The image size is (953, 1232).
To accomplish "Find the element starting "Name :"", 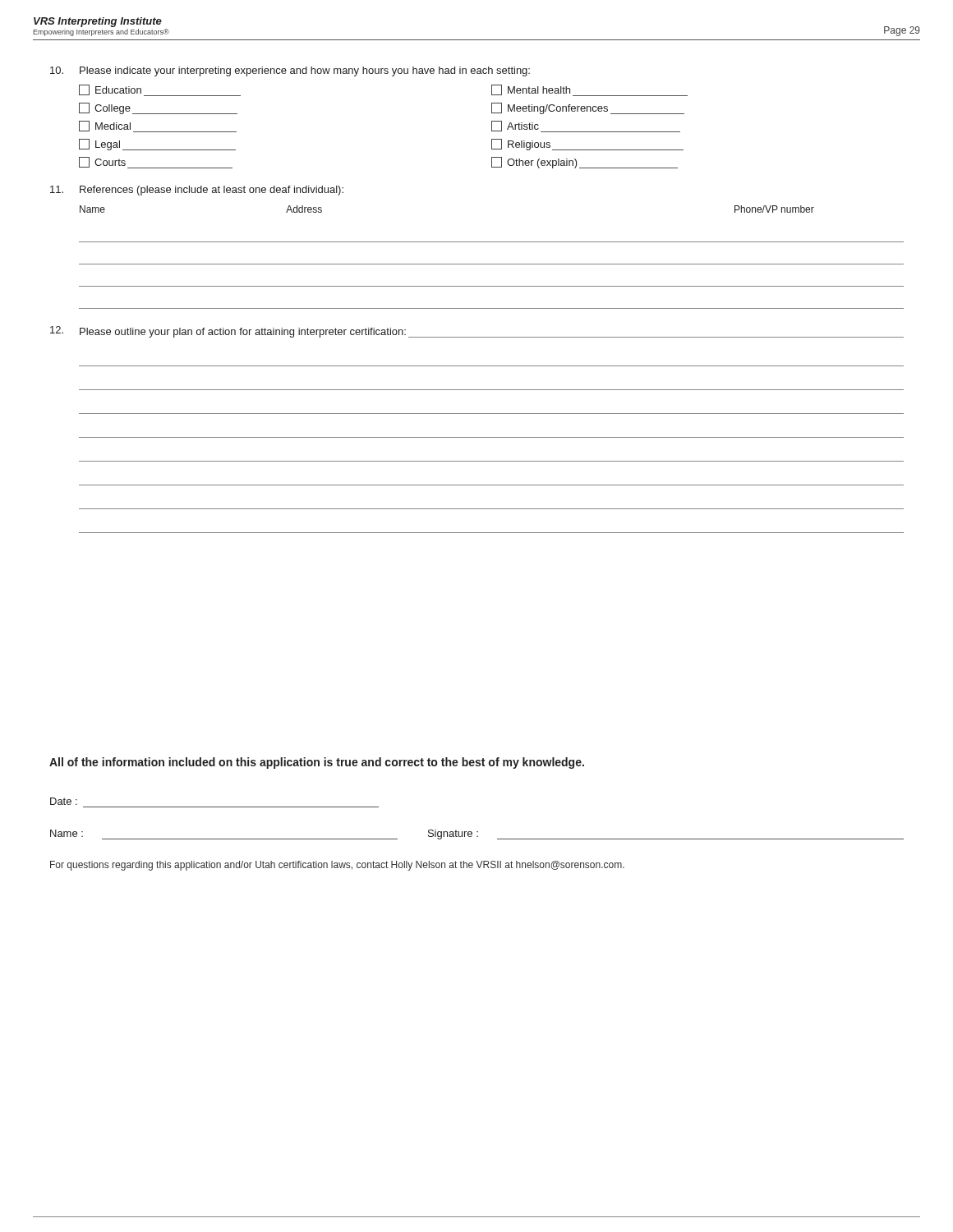I will coord(67,833).
